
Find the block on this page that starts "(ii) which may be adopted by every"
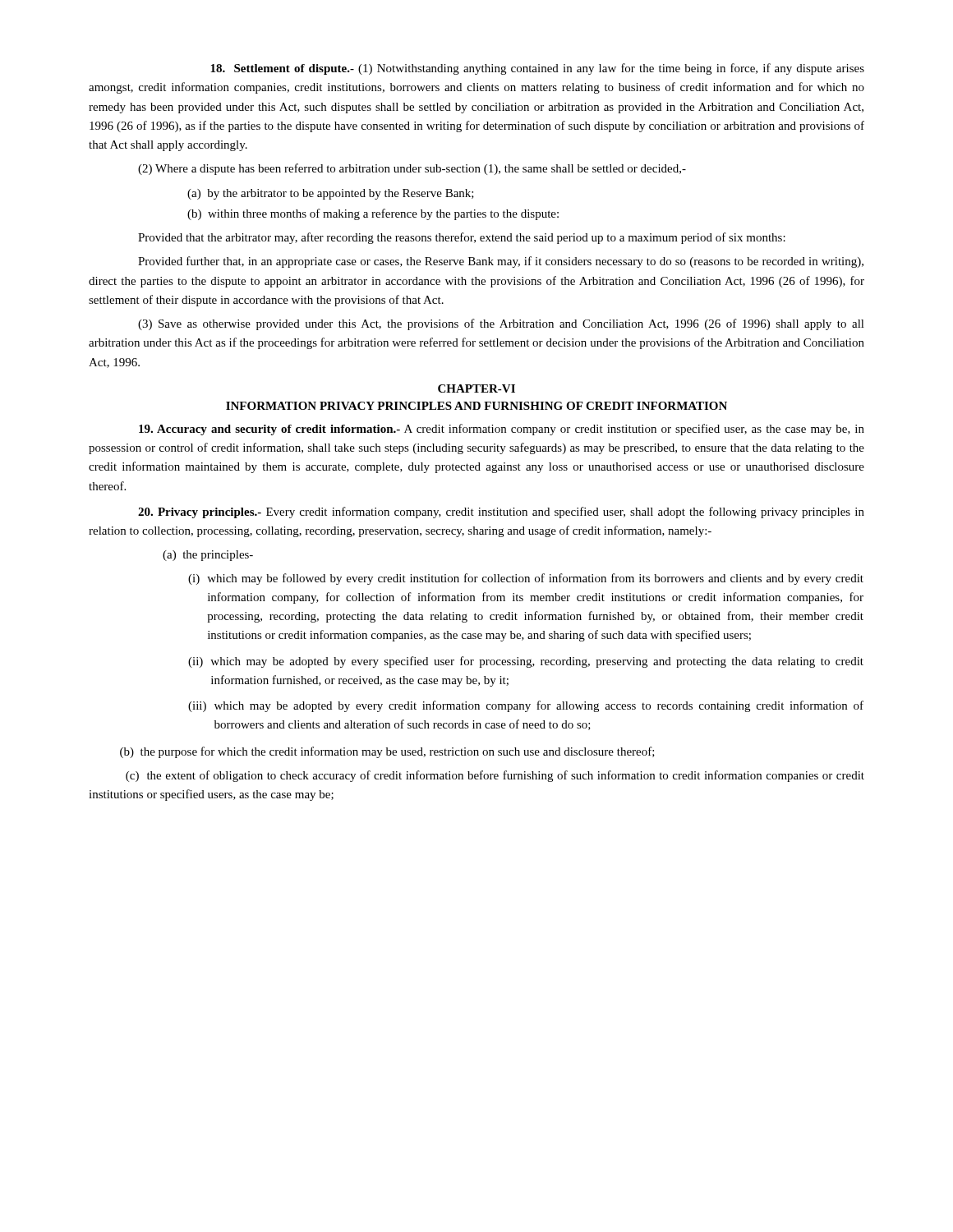pos(526,671)
